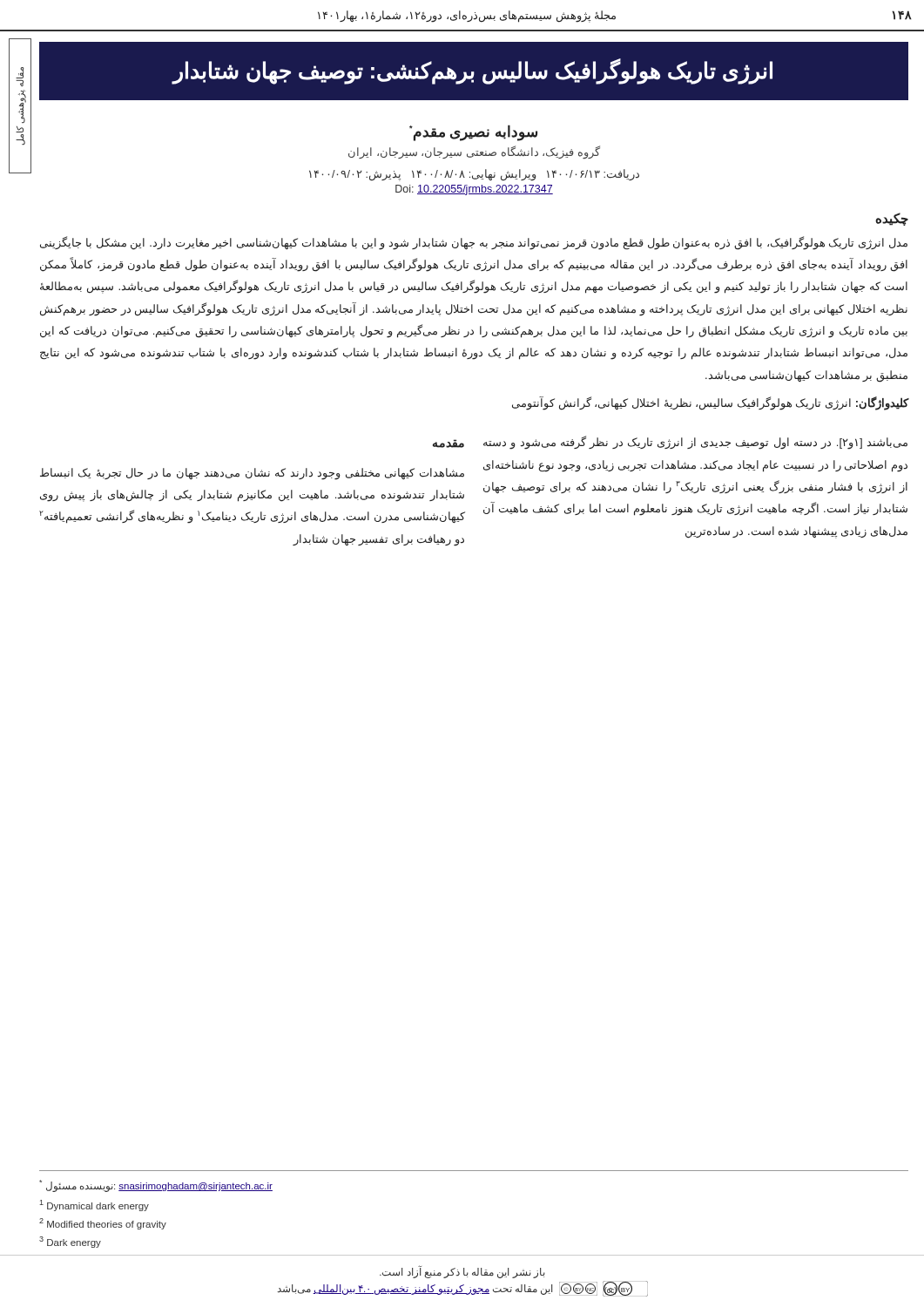Screen dimensions: 1307x924
Task: Click on the text starting "نویسنده مسئول: snasirimoghadam@sirjantech.ac.ir 1 Dynamical"
Action: (x=156, y=1186)
